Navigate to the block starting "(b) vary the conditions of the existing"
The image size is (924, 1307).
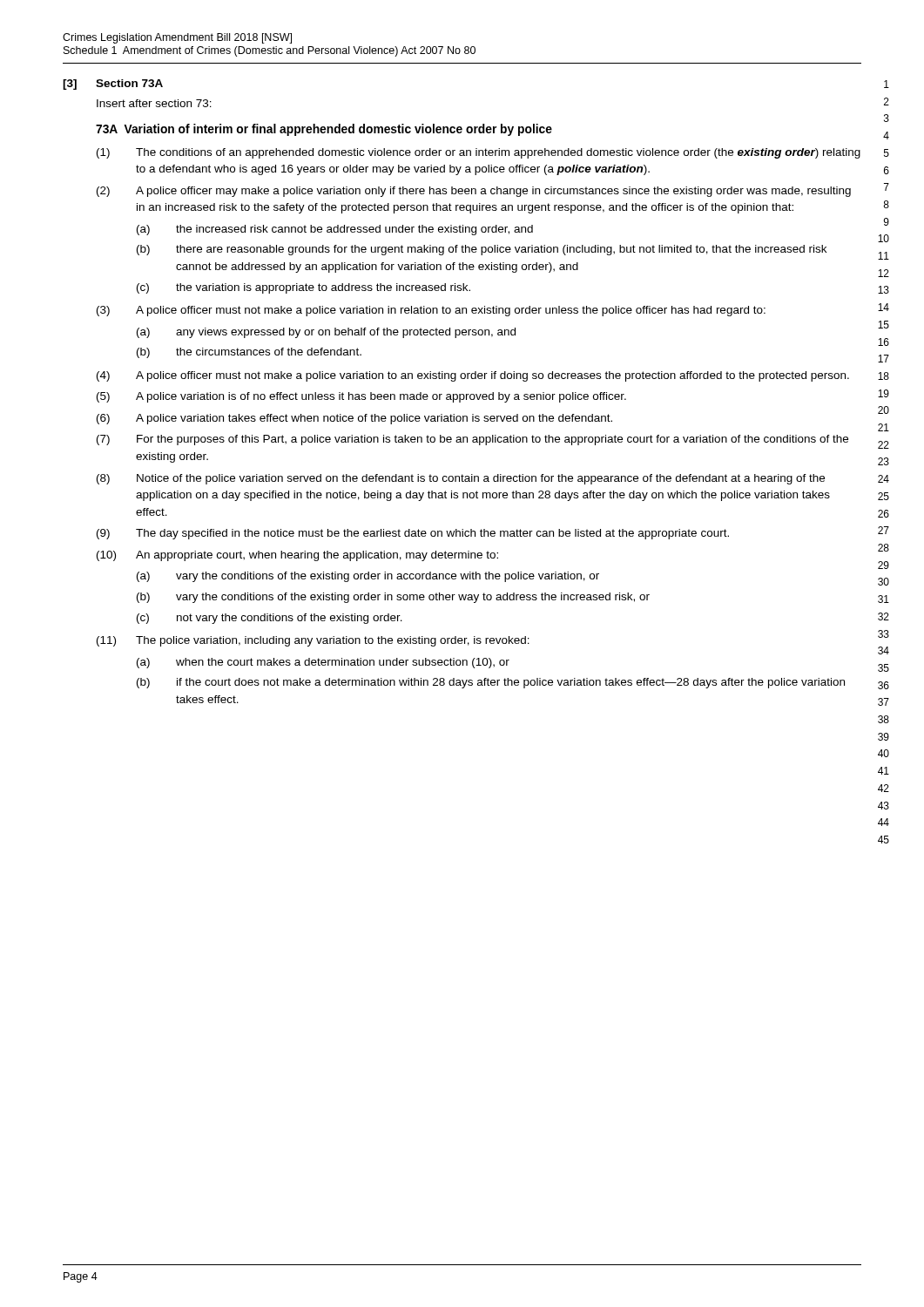click(x=499, y=597)
